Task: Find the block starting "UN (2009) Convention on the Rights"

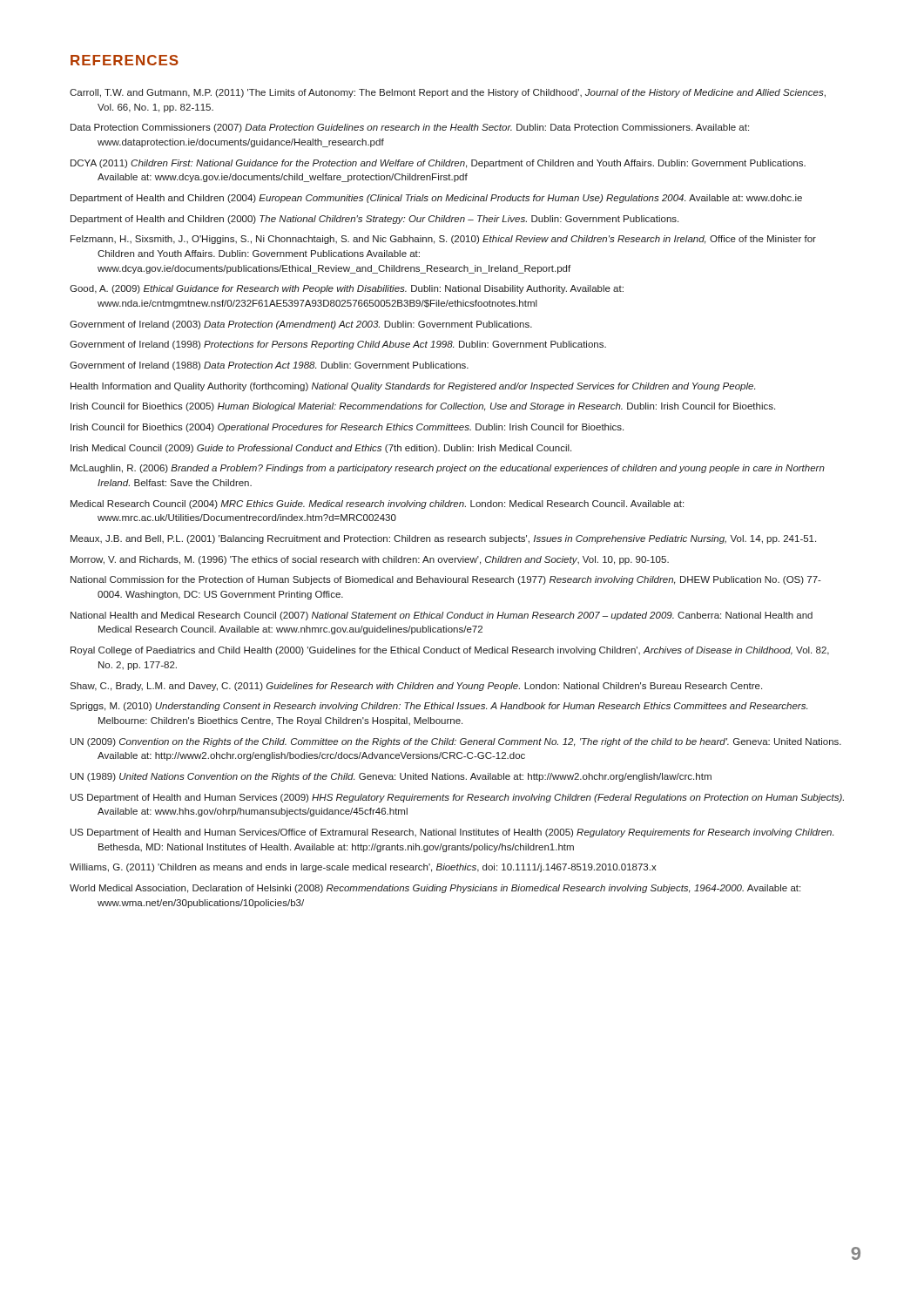Action: [456, 748]
